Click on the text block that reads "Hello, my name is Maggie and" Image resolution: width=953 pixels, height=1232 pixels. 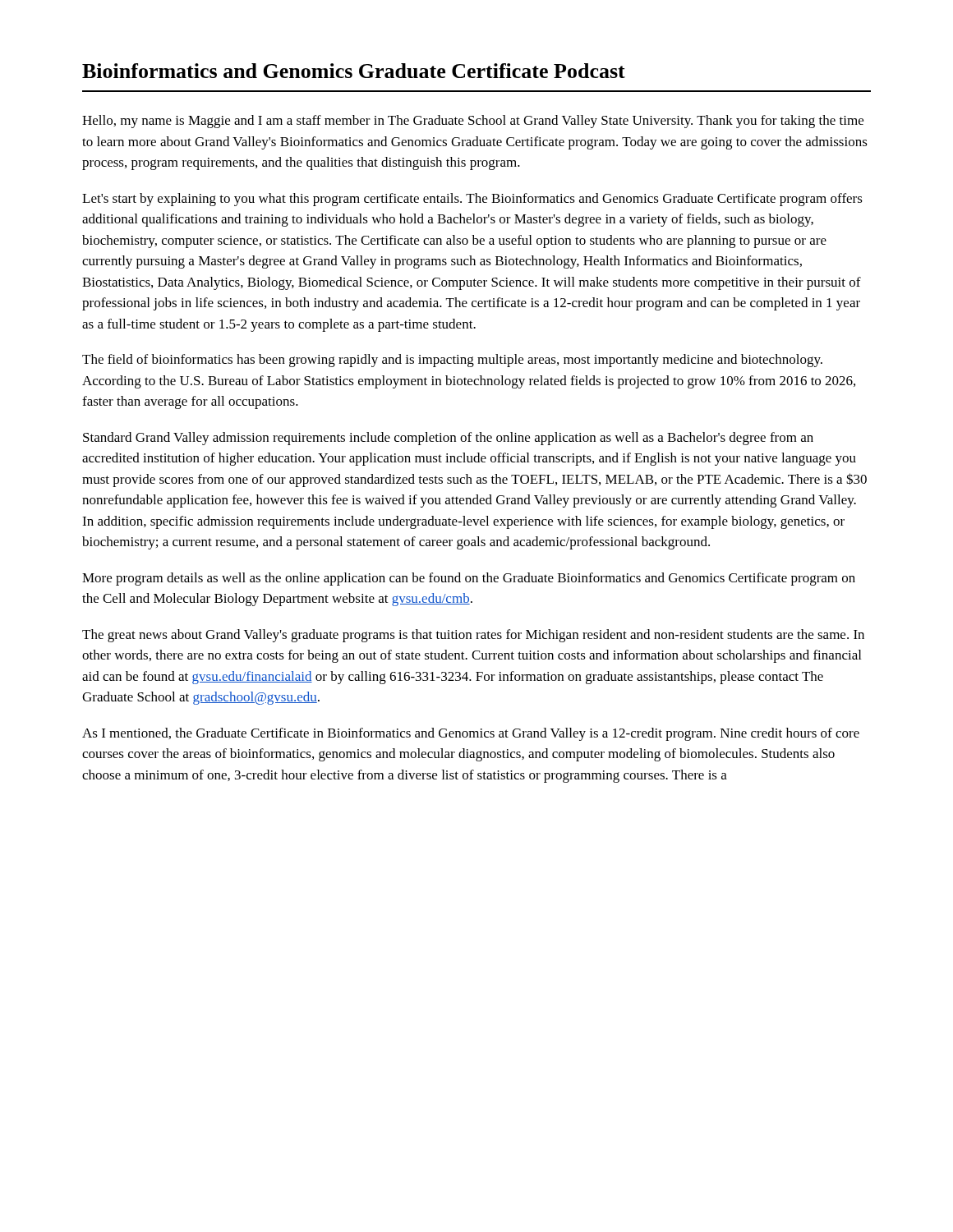[476, 141]
